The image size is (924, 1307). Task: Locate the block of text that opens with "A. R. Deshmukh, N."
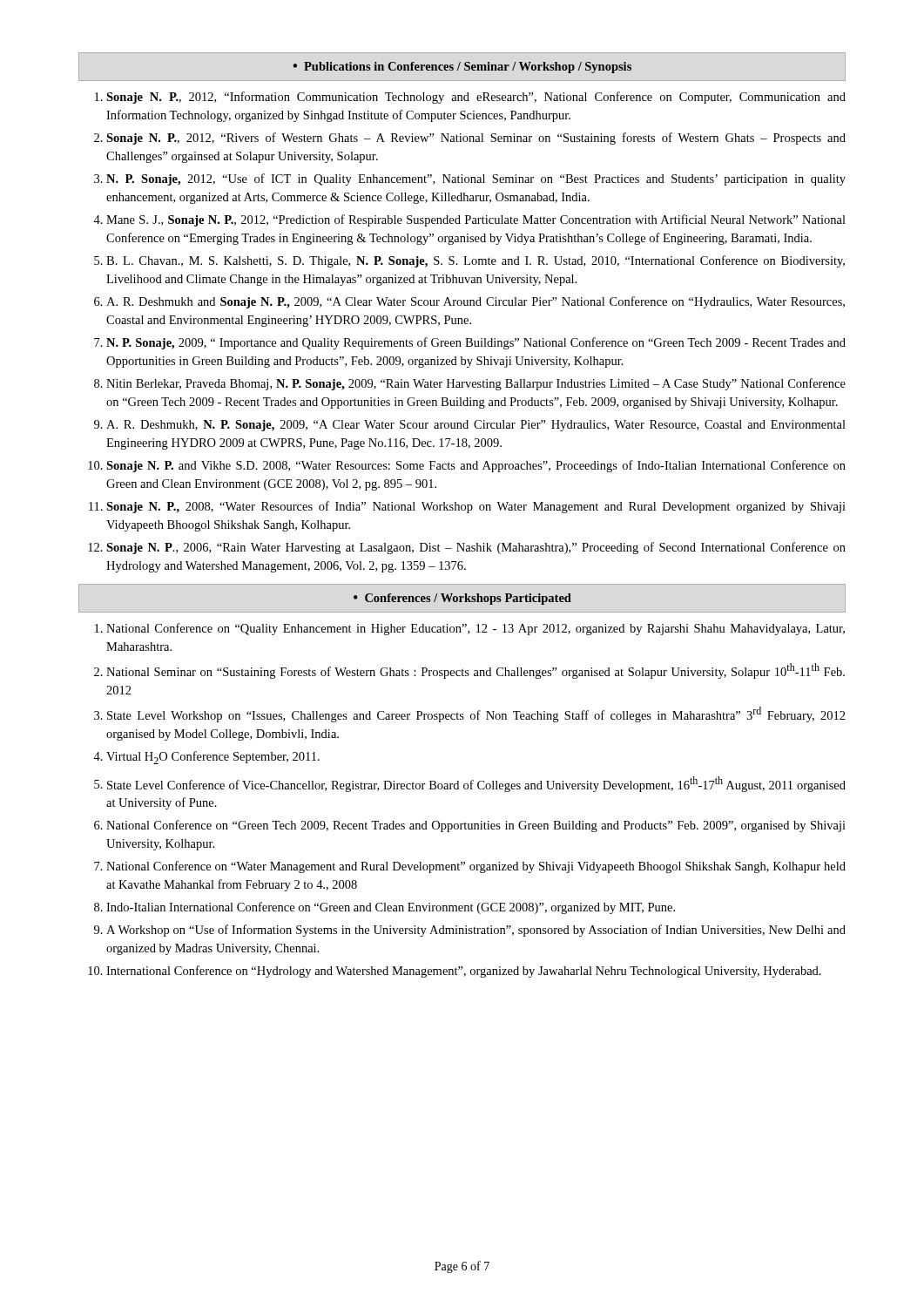click(x=476, y=434)
